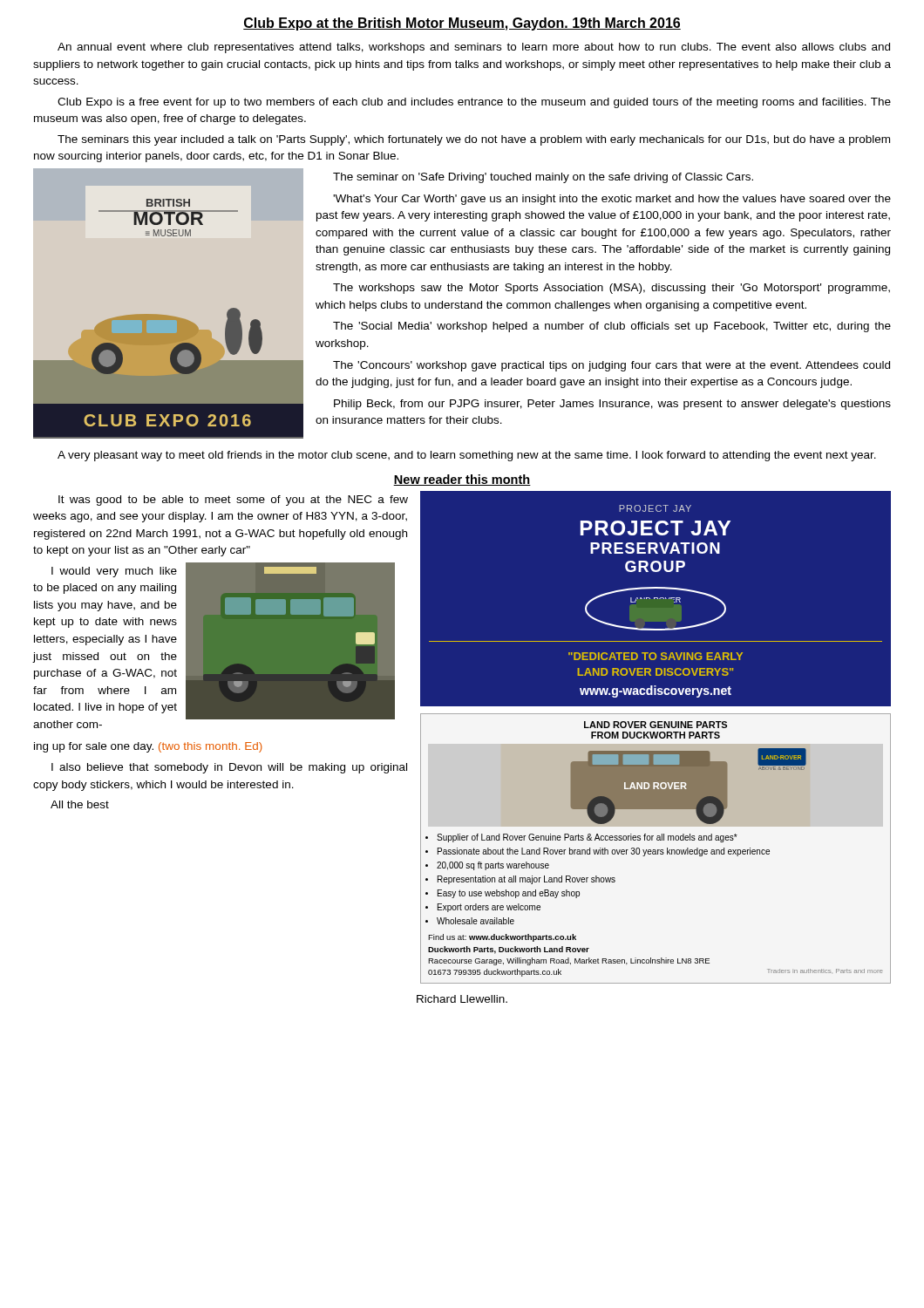Locate the title with the text "Club Expo at"

[x=462, y=23]
